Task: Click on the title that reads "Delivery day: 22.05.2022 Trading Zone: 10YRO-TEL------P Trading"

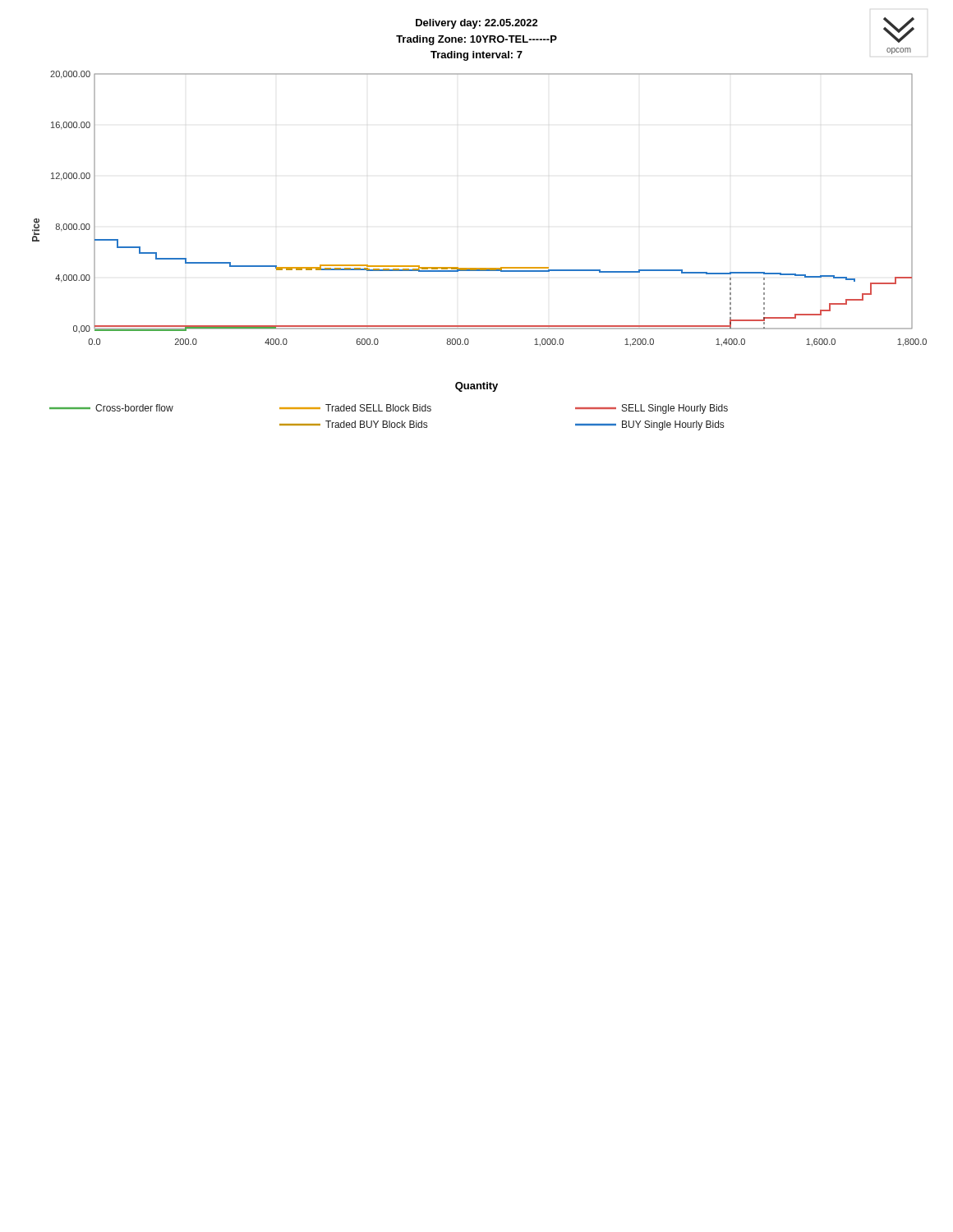Action: pyautogui.click(x=476, y=39)
